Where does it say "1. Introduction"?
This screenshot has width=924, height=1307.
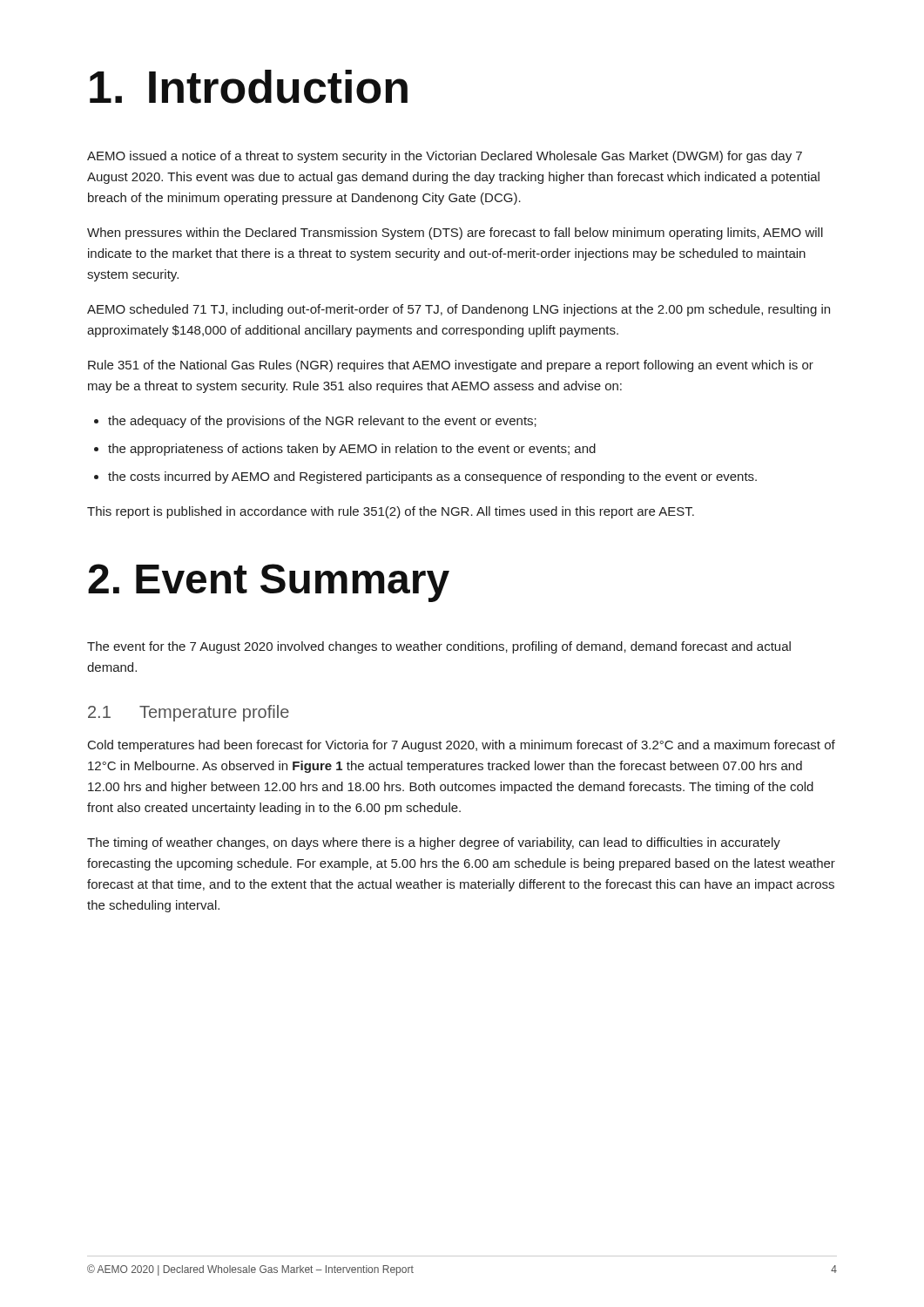click(249, 87)
